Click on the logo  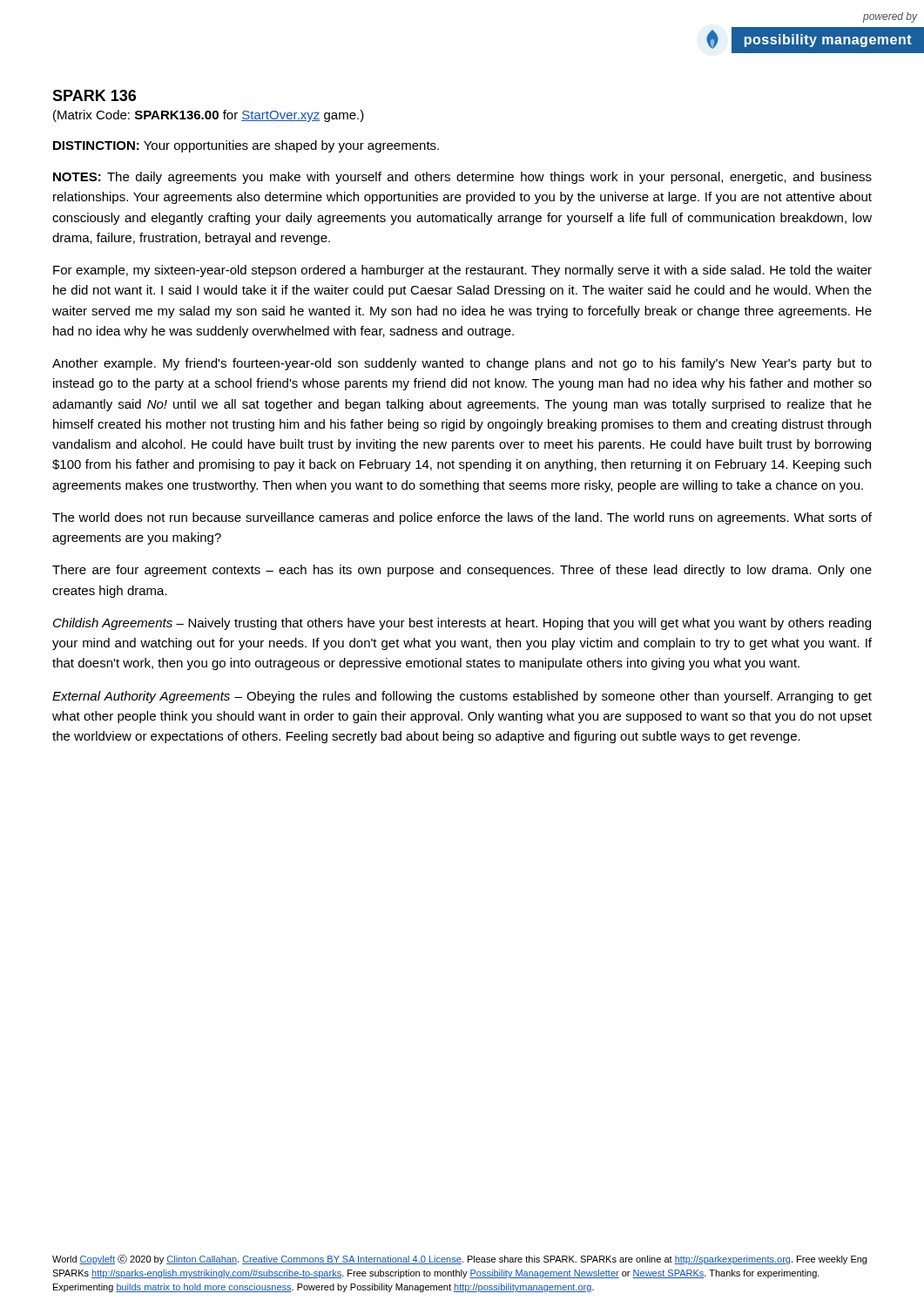coord(802,33)
